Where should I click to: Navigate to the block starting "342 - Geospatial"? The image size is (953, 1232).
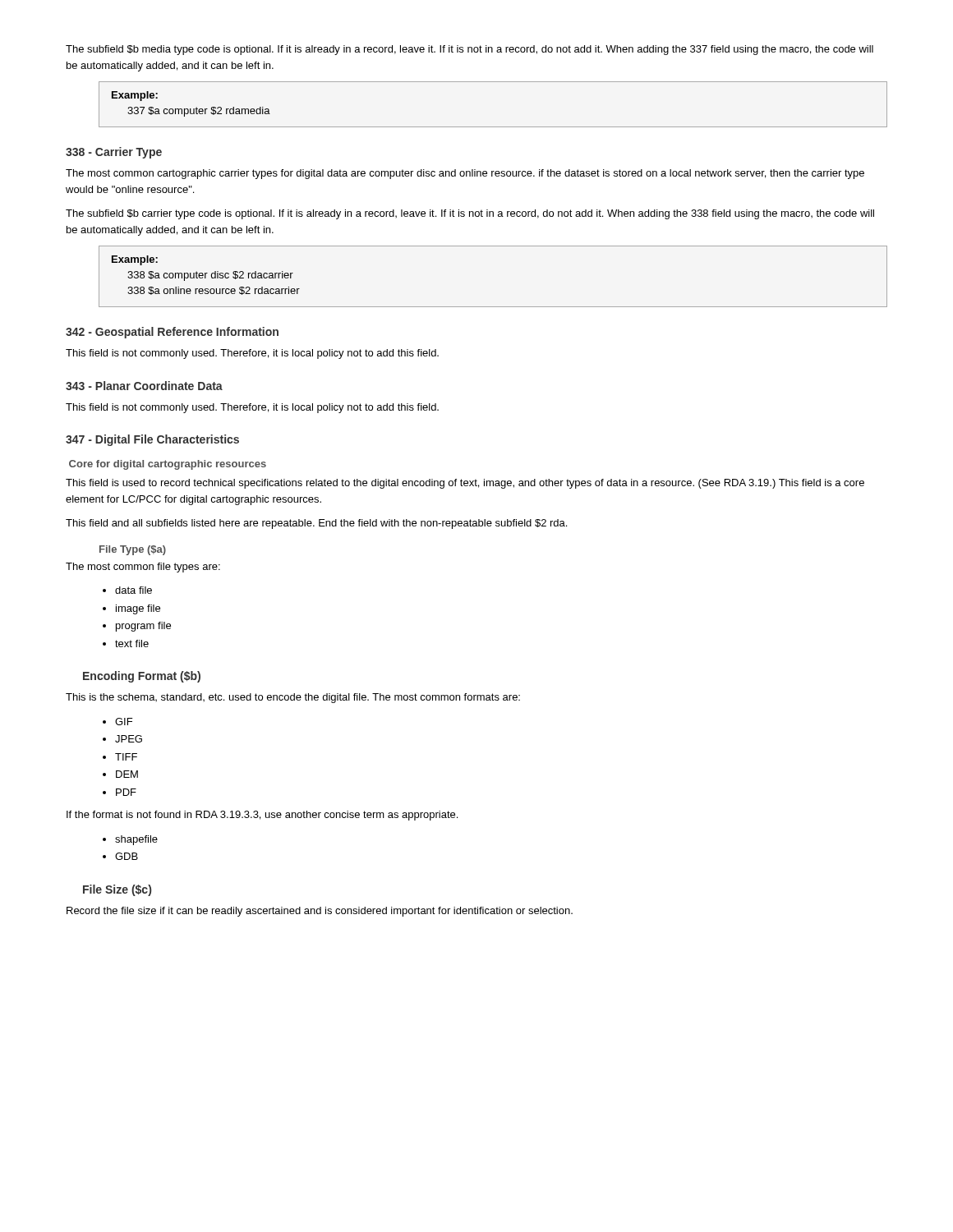[x=172, y=332]
